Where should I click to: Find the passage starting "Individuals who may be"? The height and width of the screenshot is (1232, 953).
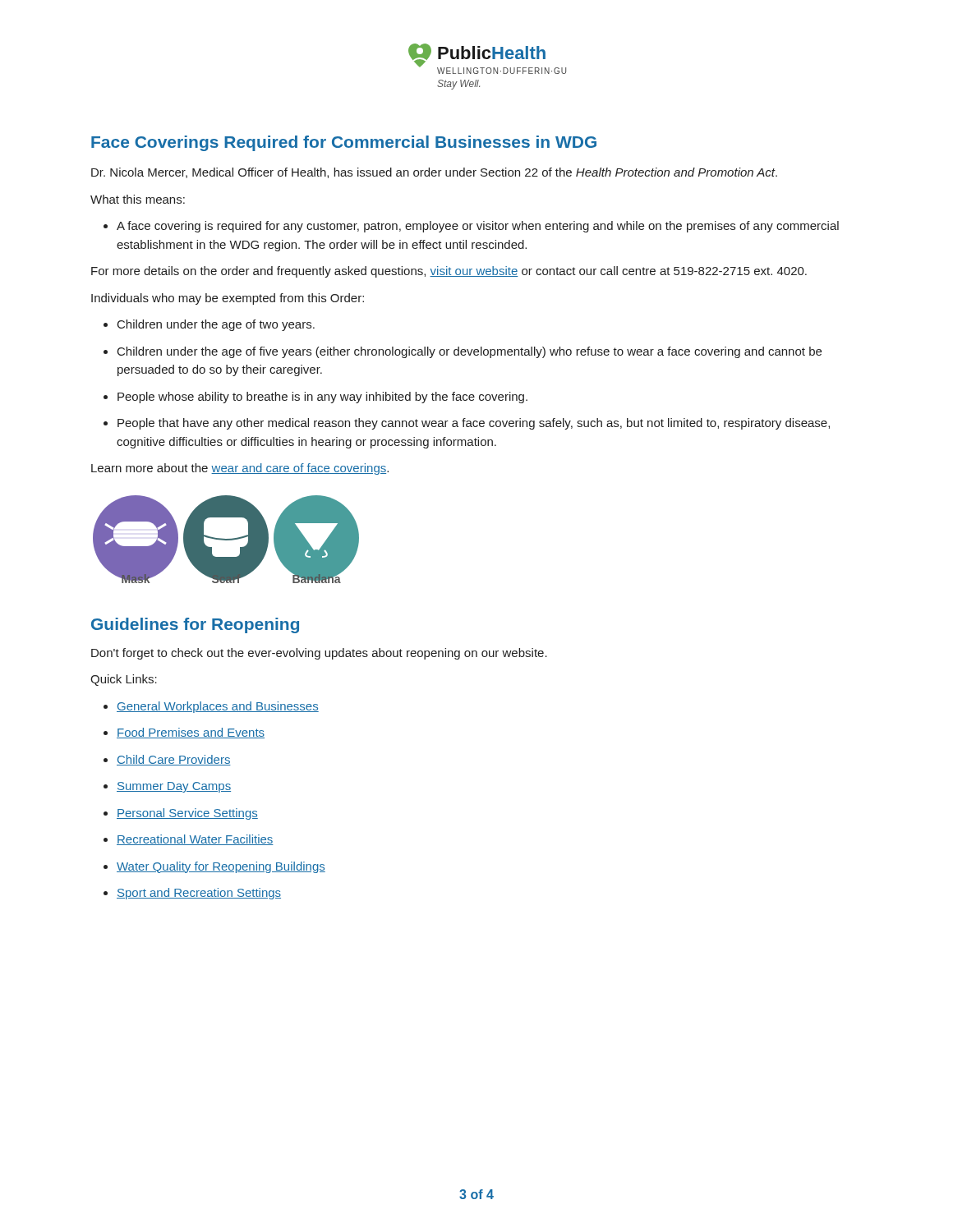coord(228,297)
